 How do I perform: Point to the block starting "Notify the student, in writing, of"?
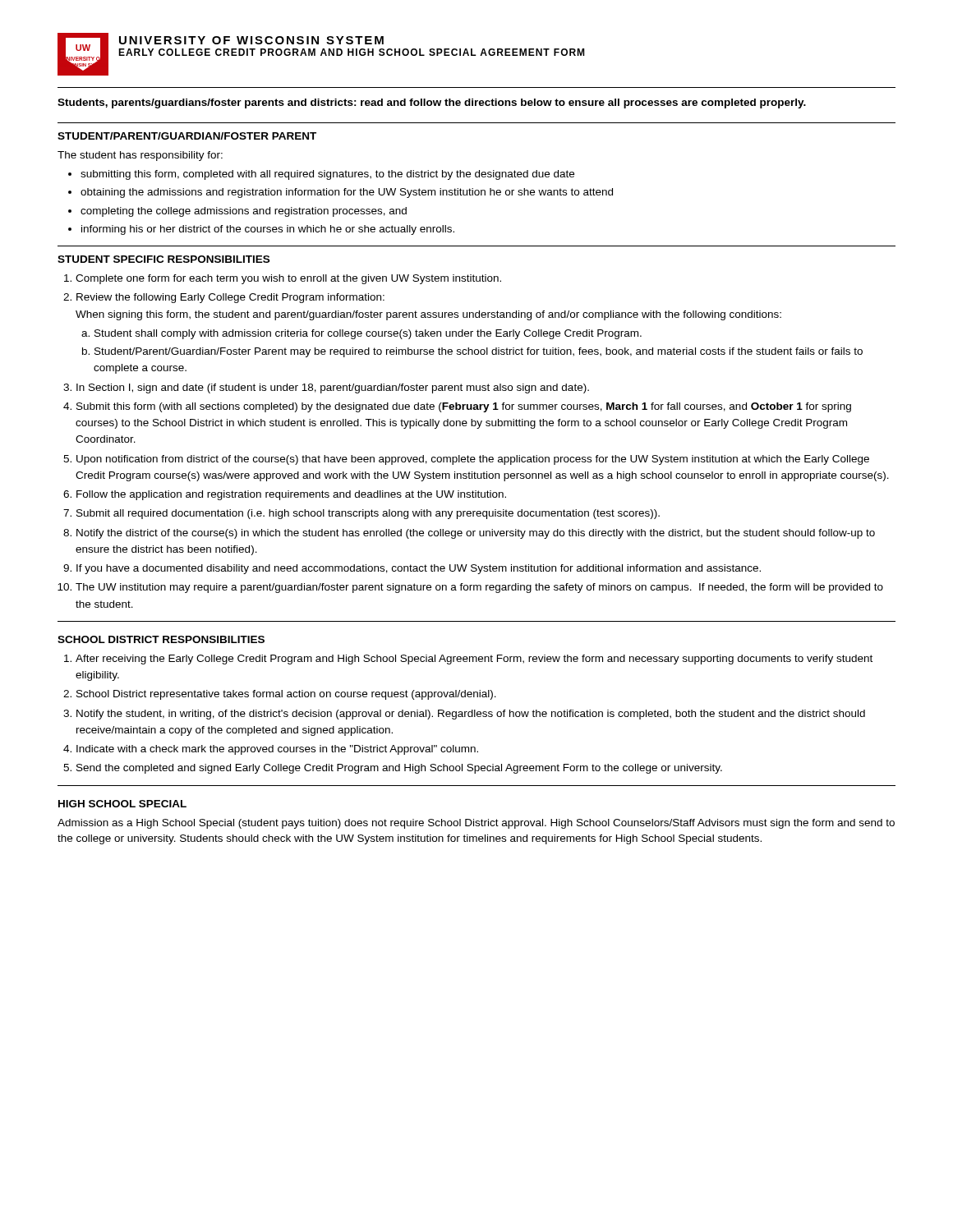coord(471,721)
